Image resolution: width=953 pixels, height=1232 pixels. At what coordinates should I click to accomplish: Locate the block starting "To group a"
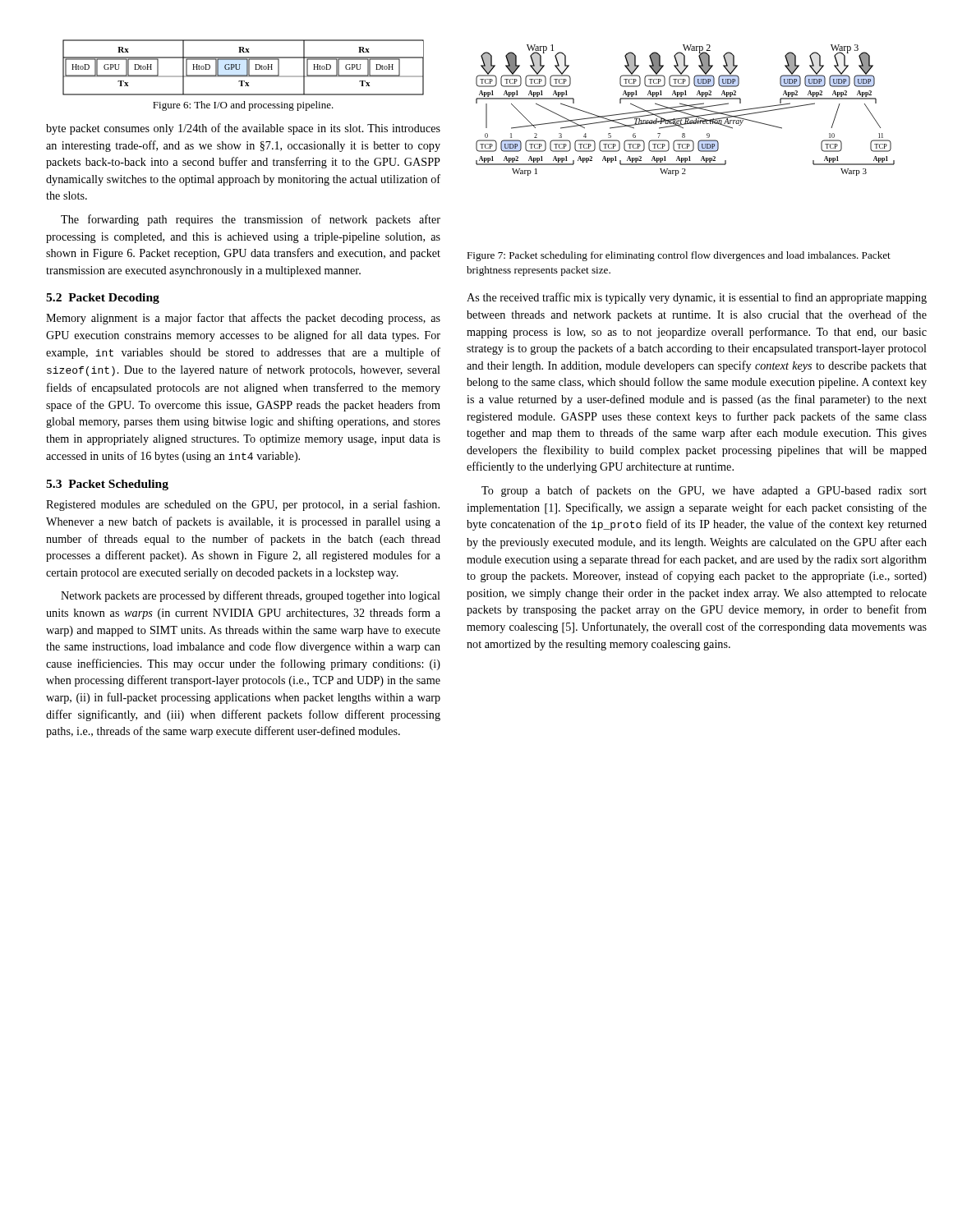[x=697, y=567]
